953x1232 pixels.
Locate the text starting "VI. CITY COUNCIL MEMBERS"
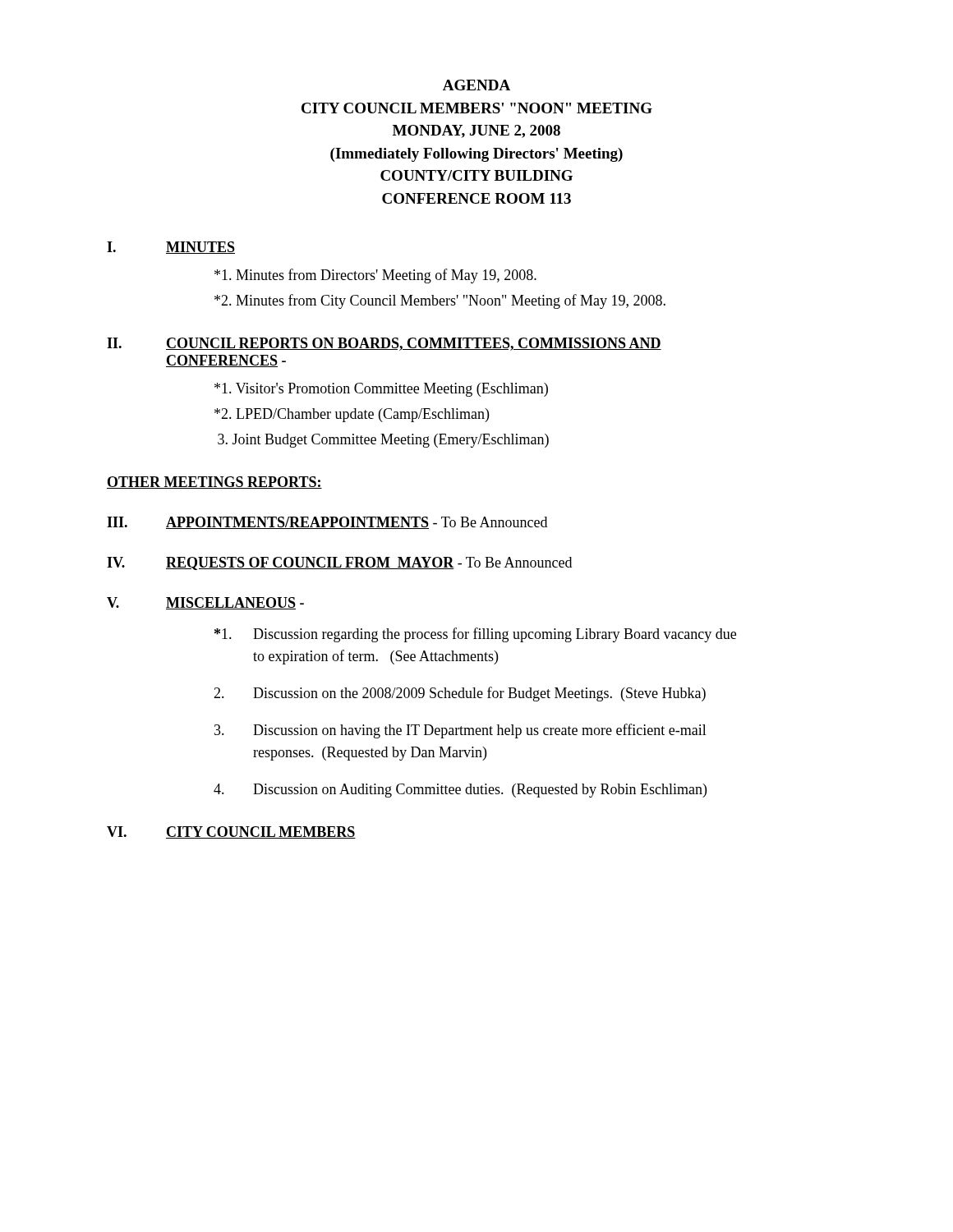[x=231, y=833]
